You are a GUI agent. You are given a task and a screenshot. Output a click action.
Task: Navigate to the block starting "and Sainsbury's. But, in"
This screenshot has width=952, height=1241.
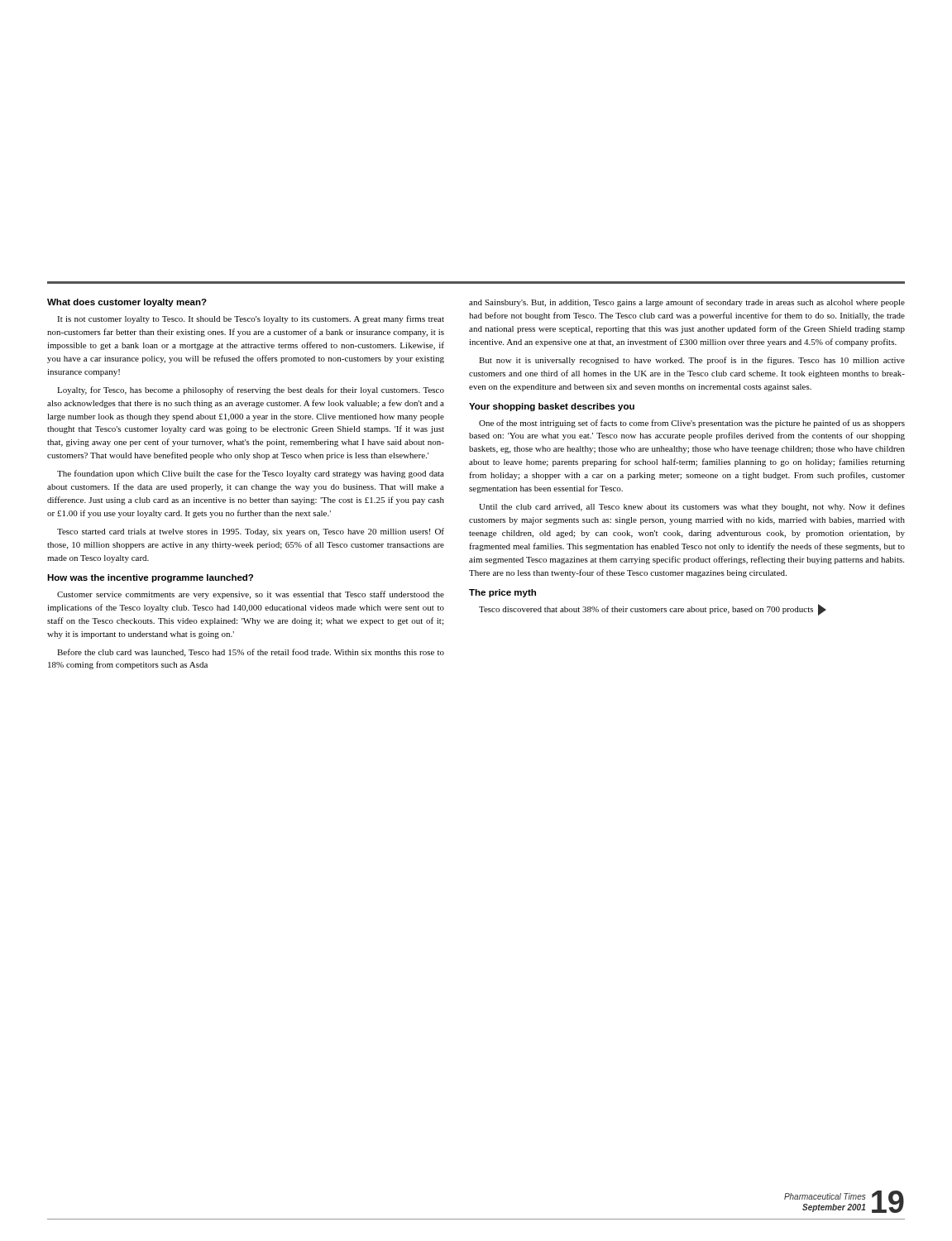pyautogui.click(x=687, y=345)
